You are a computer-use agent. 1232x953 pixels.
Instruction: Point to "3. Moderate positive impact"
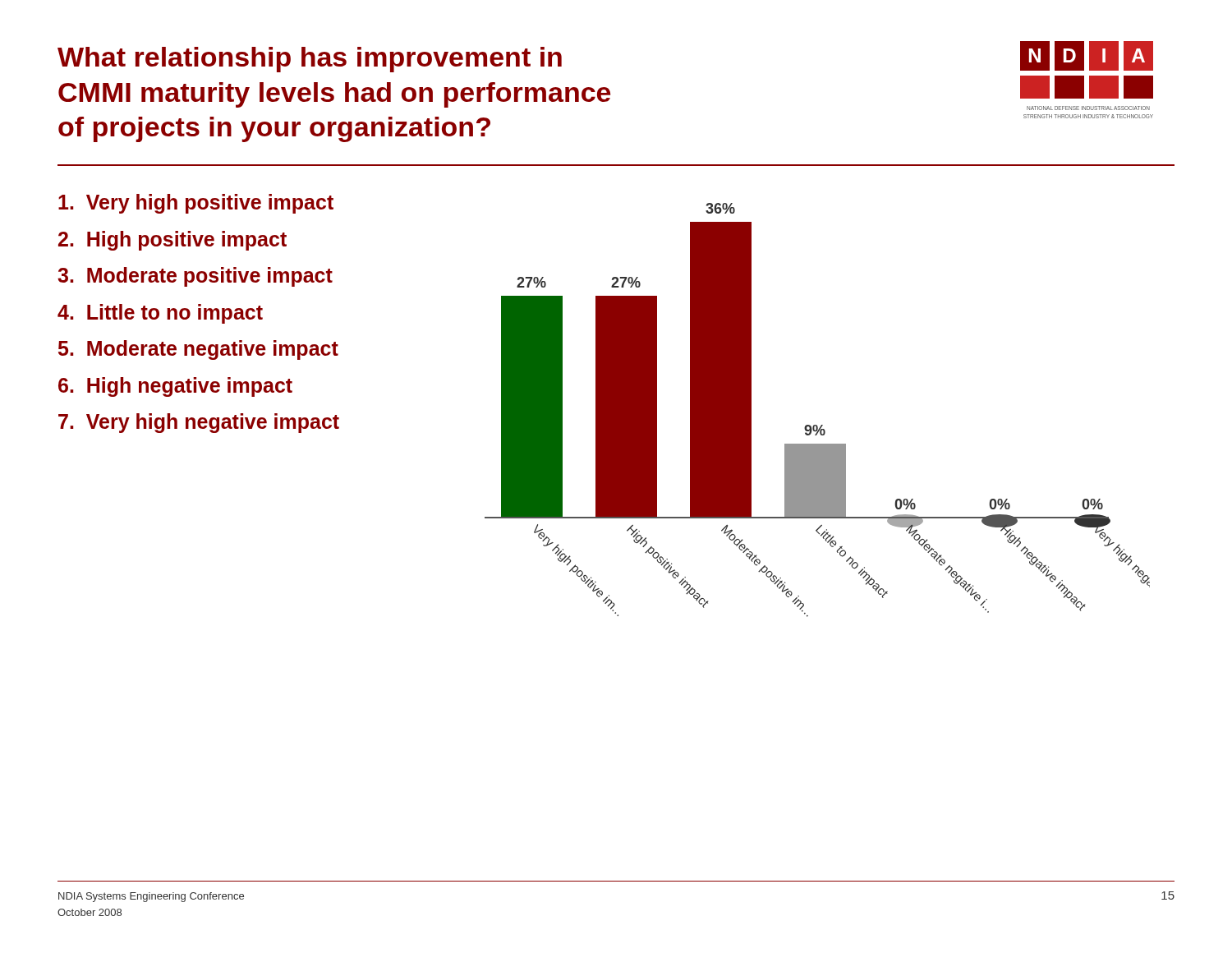click(x=195, y=275)
